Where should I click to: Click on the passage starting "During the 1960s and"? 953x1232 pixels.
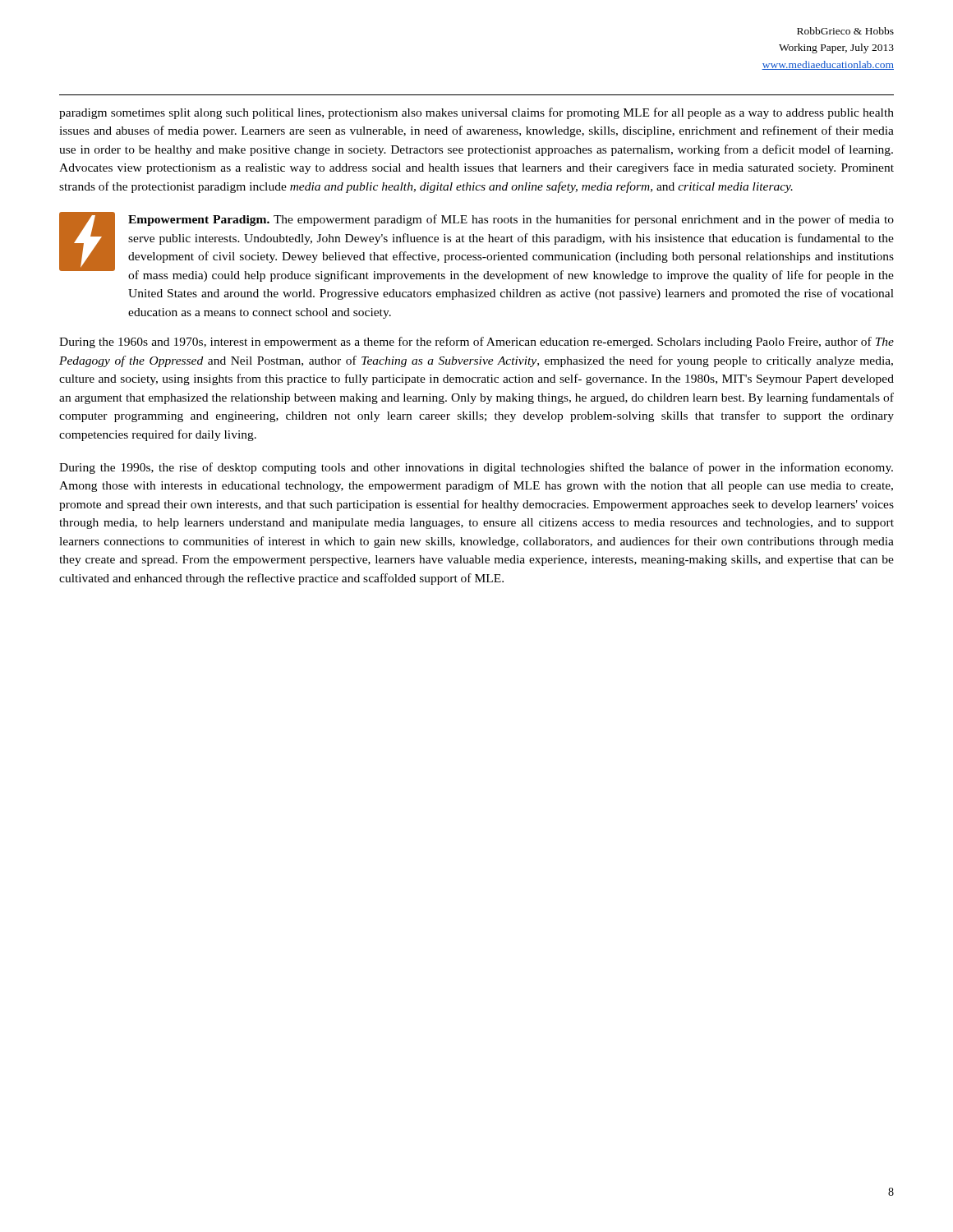(476, 388)
